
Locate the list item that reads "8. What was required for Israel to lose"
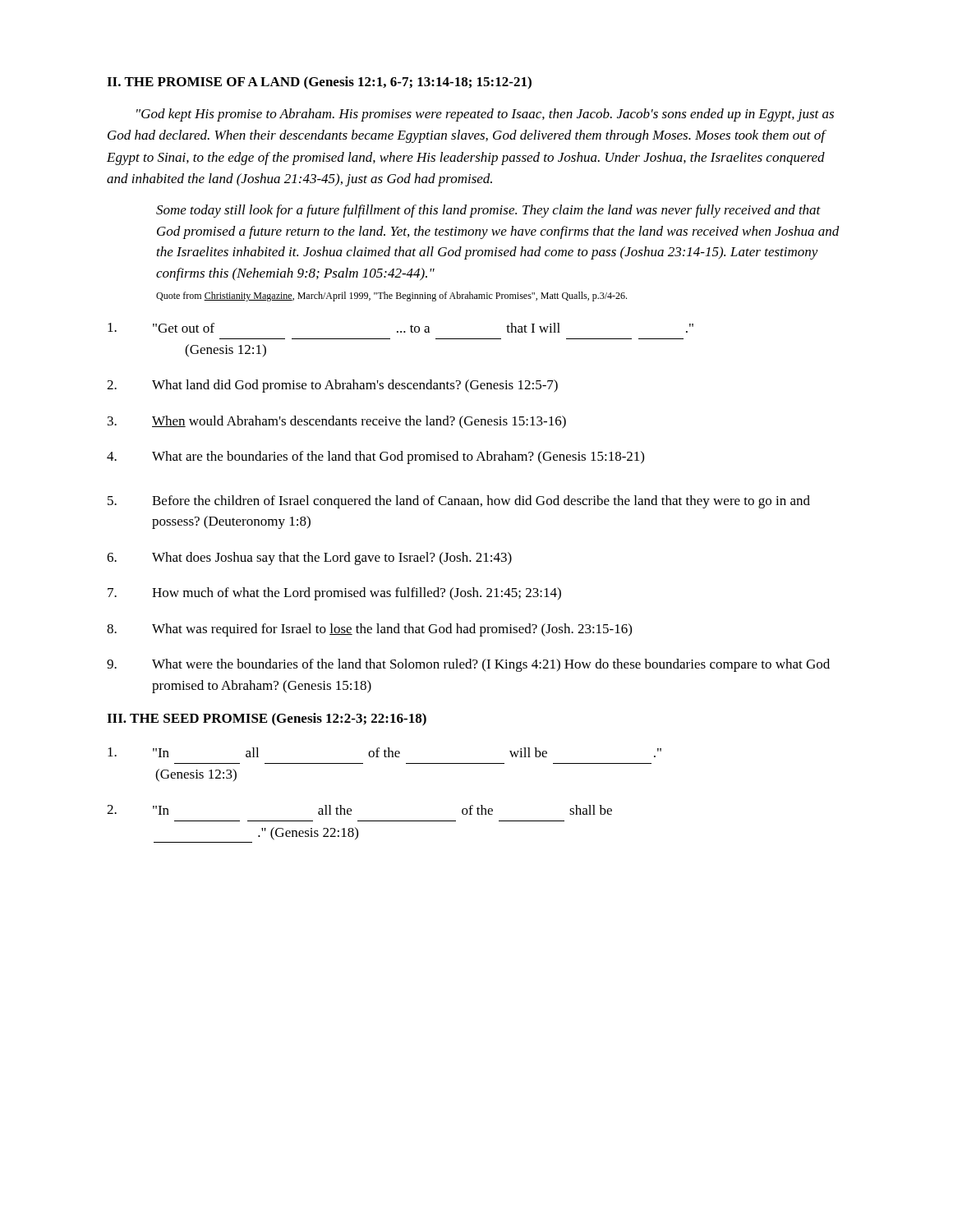click(x=476, y=629)
